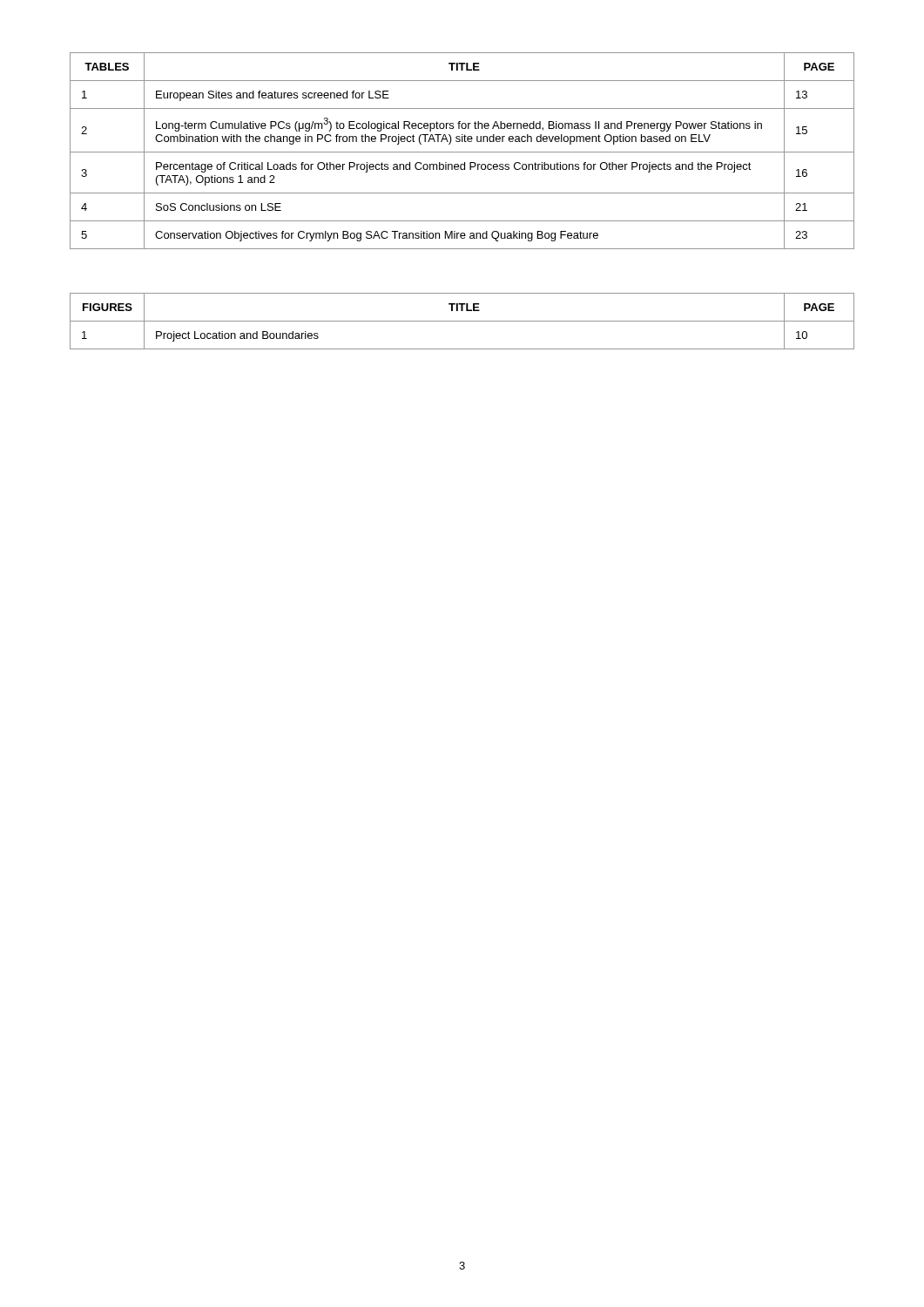Image resolution: width=924 pixels, height=1307 pixels.
Task: Click on the table containing "Project Location and Boundaries"
Action: point(462,321)
